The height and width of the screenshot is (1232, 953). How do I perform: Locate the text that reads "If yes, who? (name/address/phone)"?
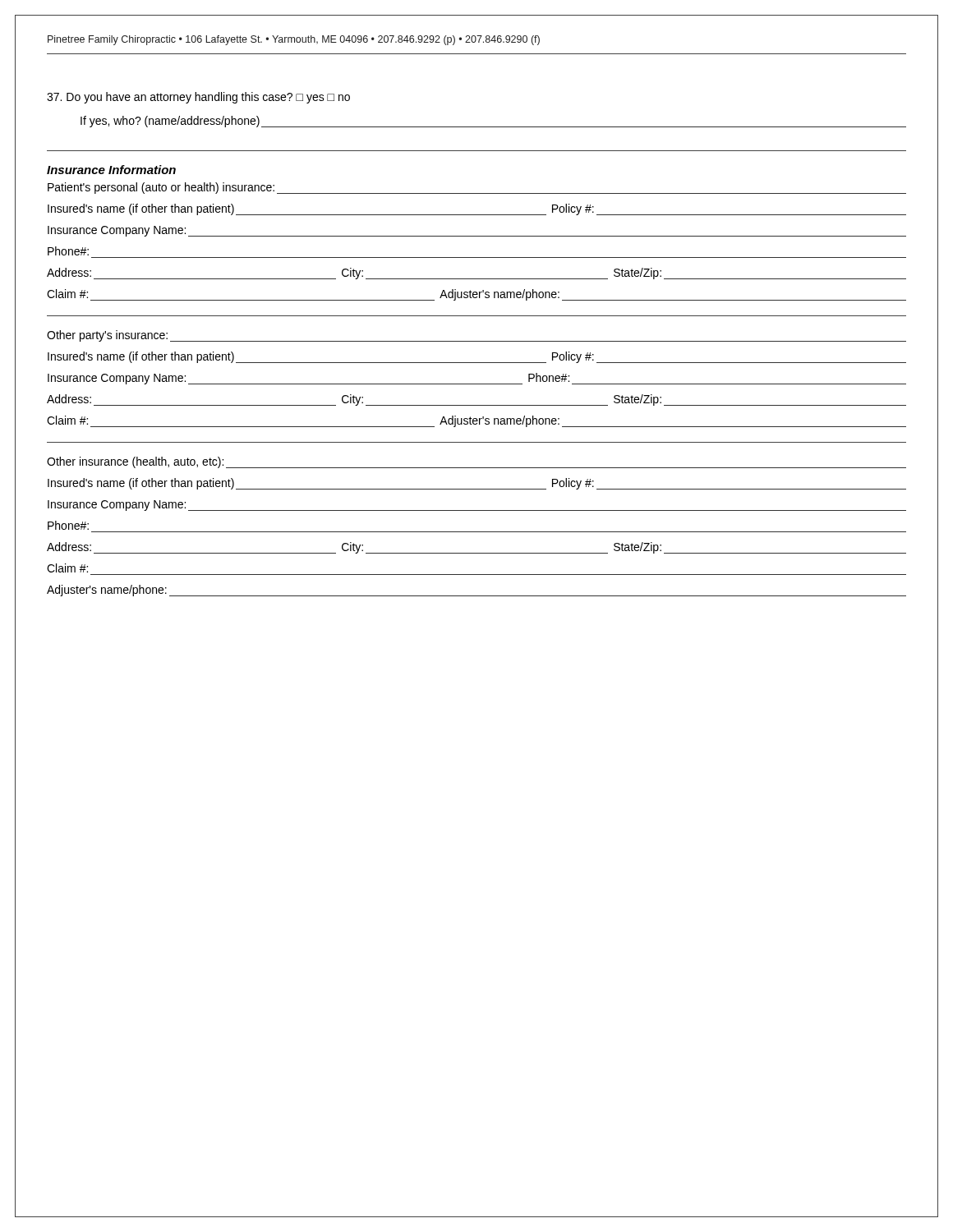pyautogui.click(x=493, y=120)
